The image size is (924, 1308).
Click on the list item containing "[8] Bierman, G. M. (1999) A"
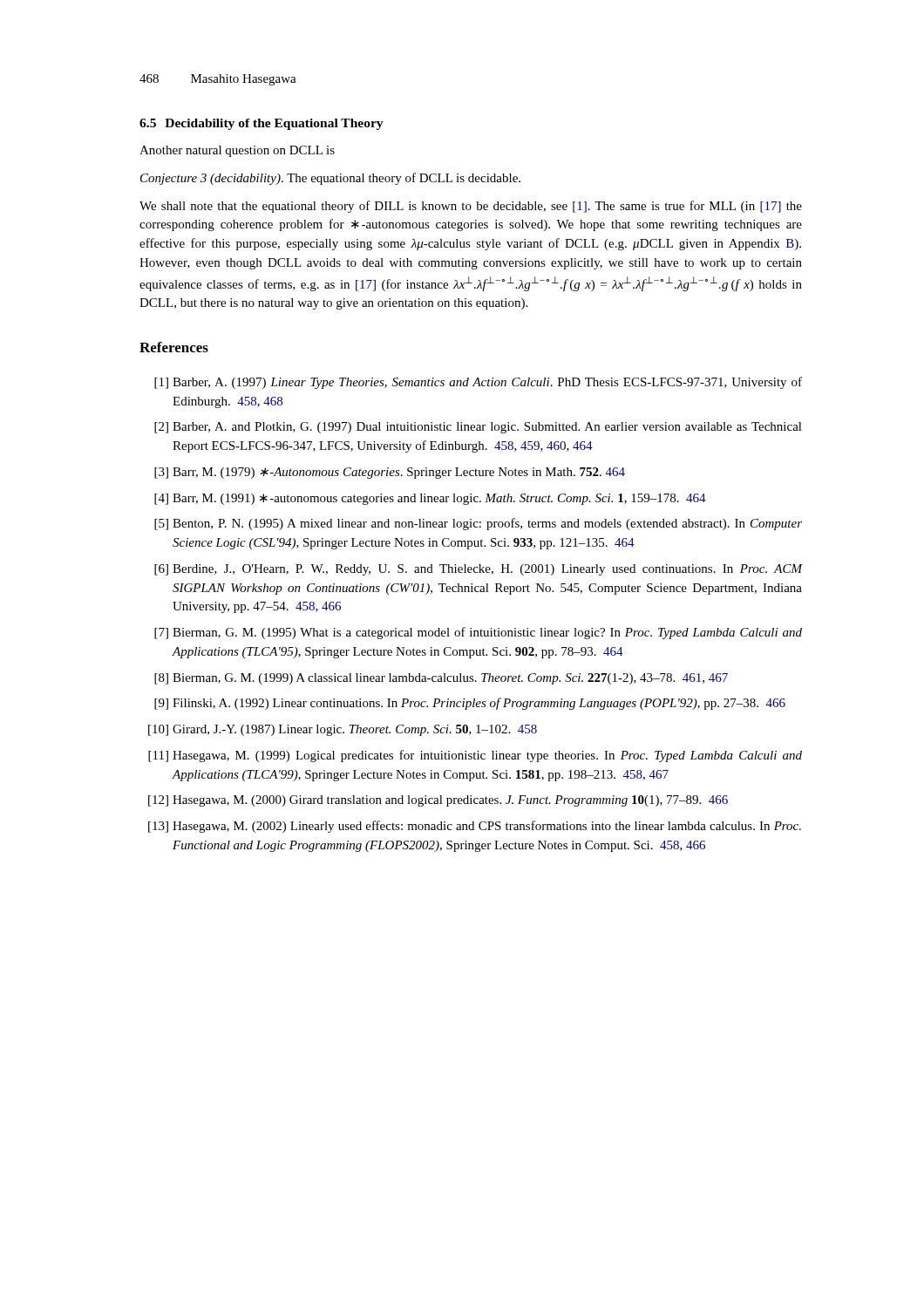471,678
